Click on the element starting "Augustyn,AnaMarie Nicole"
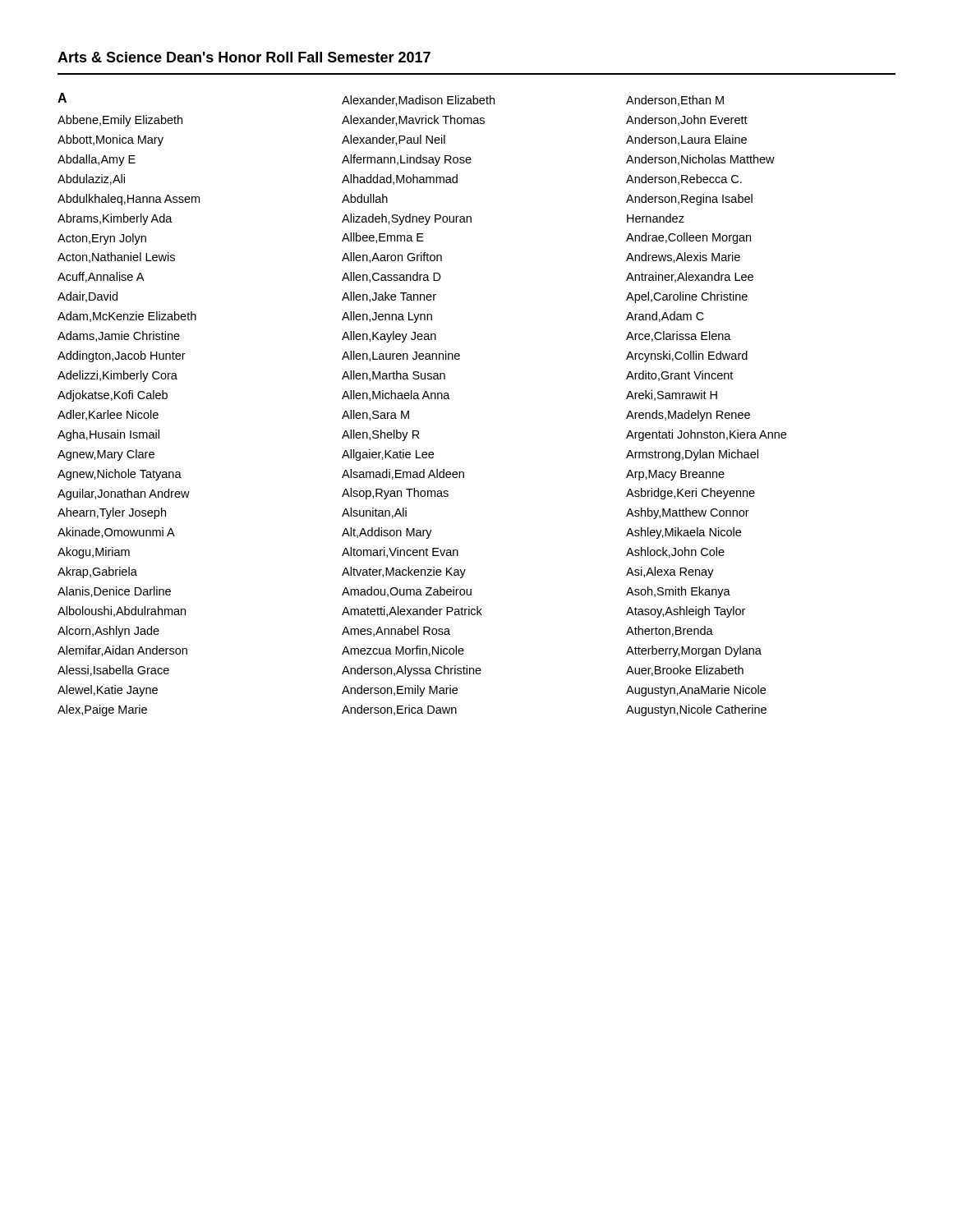Image resolution: width=953 pixels, height=1232 pixels. point(761,690)
